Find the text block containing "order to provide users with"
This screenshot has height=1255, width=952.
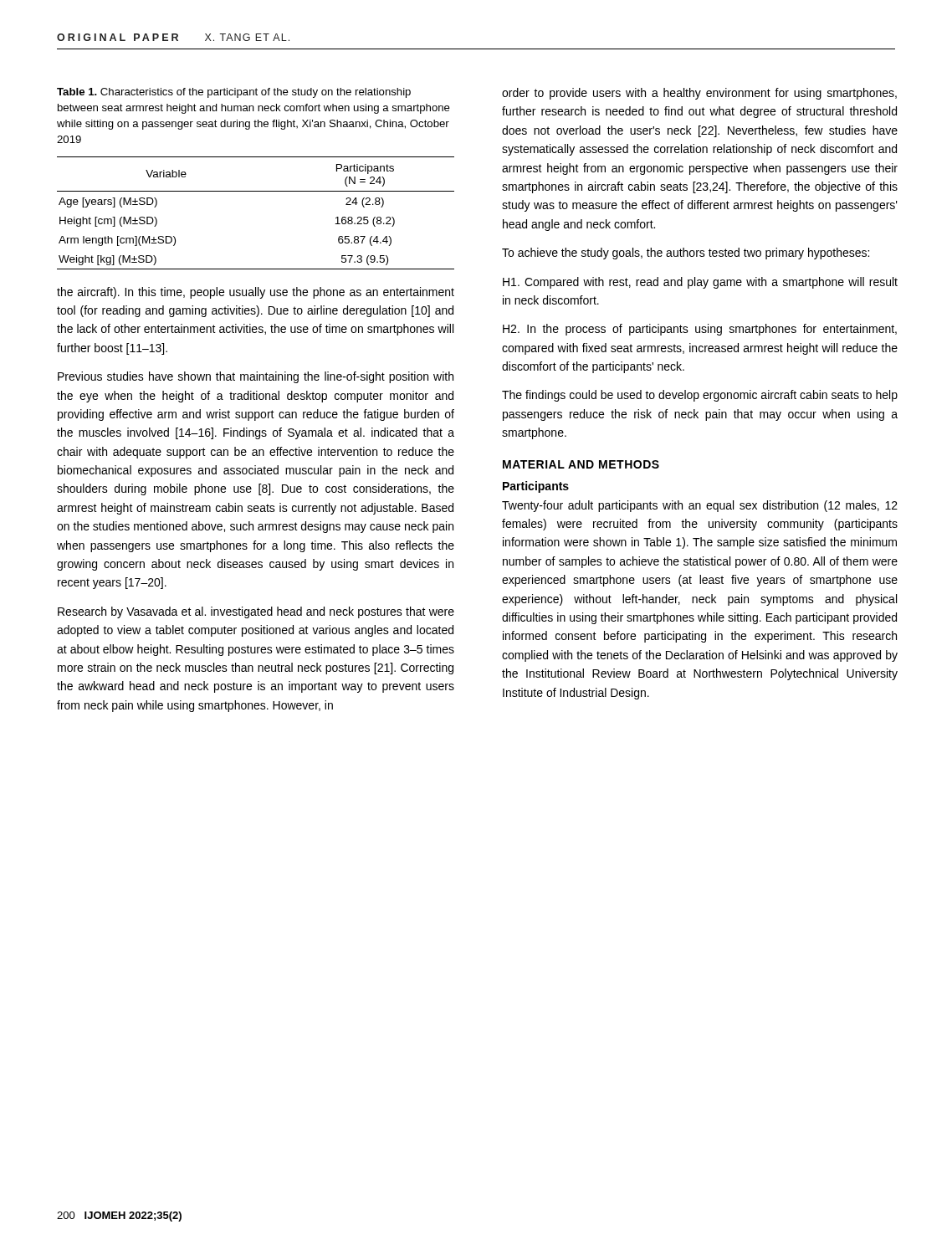700,158
